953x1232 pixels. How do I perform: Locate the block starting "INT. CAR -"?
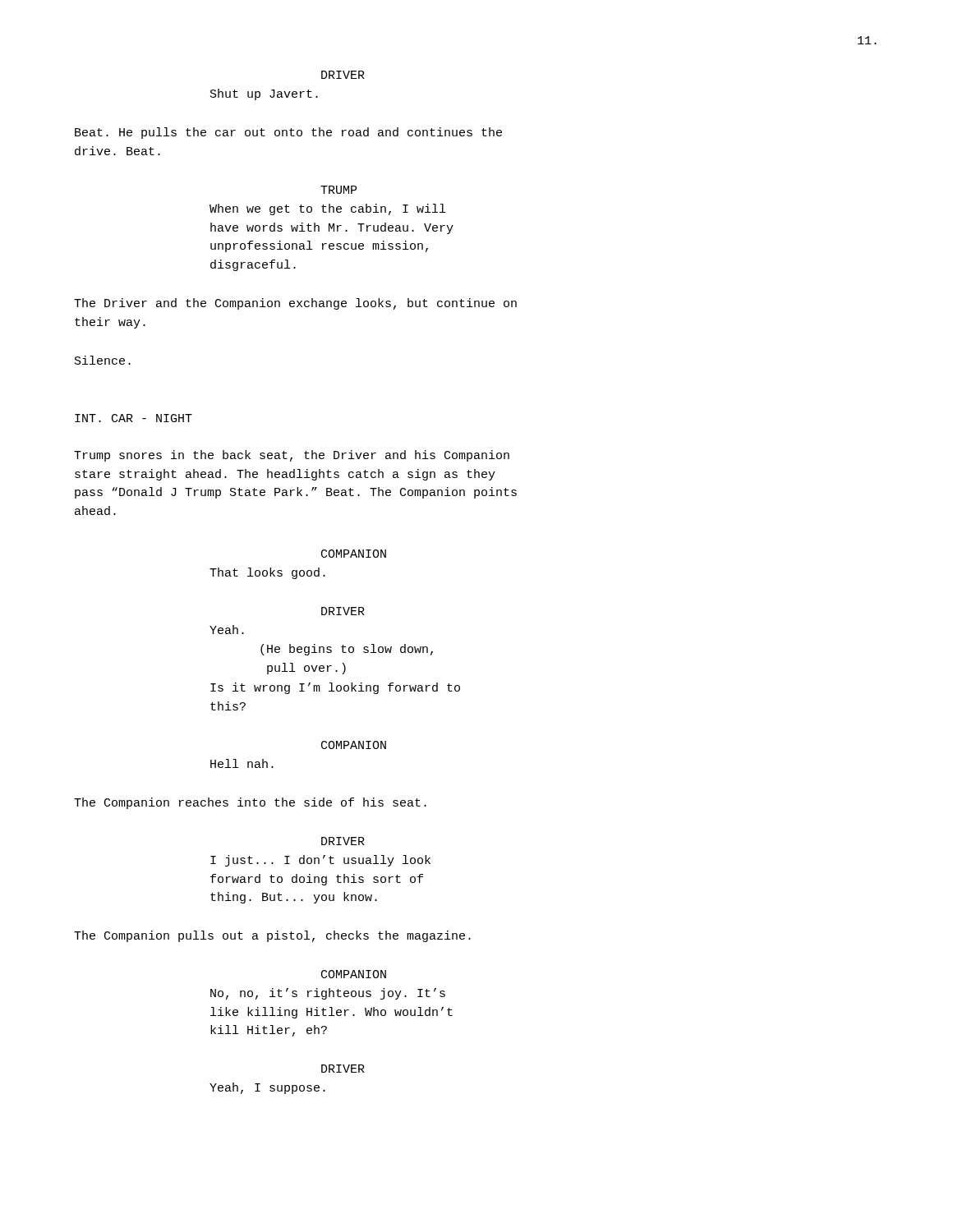(133, 419)
